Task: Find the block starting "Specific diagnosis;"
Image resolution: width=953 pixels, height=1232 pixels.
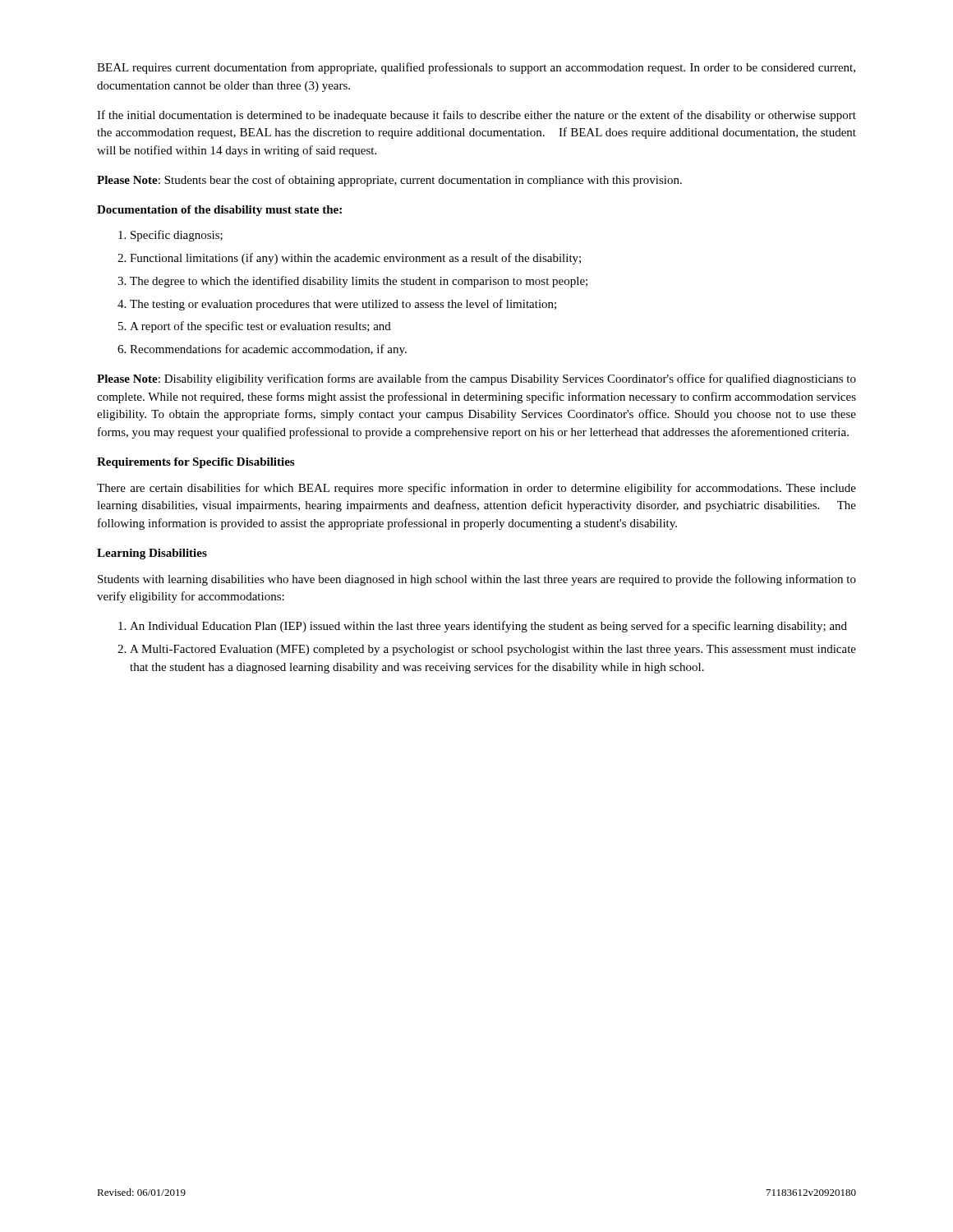Action: (177, 236)
